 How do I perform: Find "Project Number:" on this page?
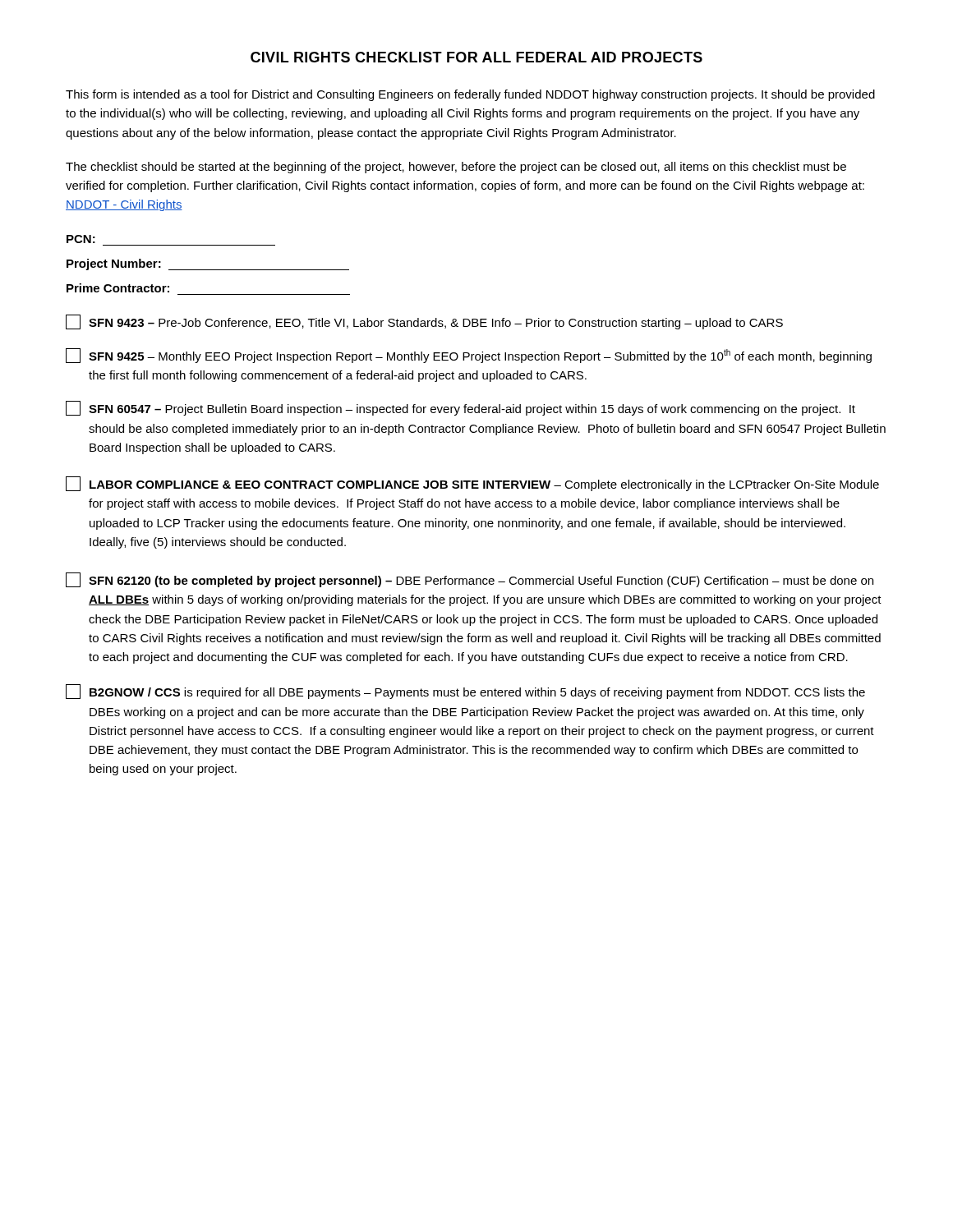[207, 262]
